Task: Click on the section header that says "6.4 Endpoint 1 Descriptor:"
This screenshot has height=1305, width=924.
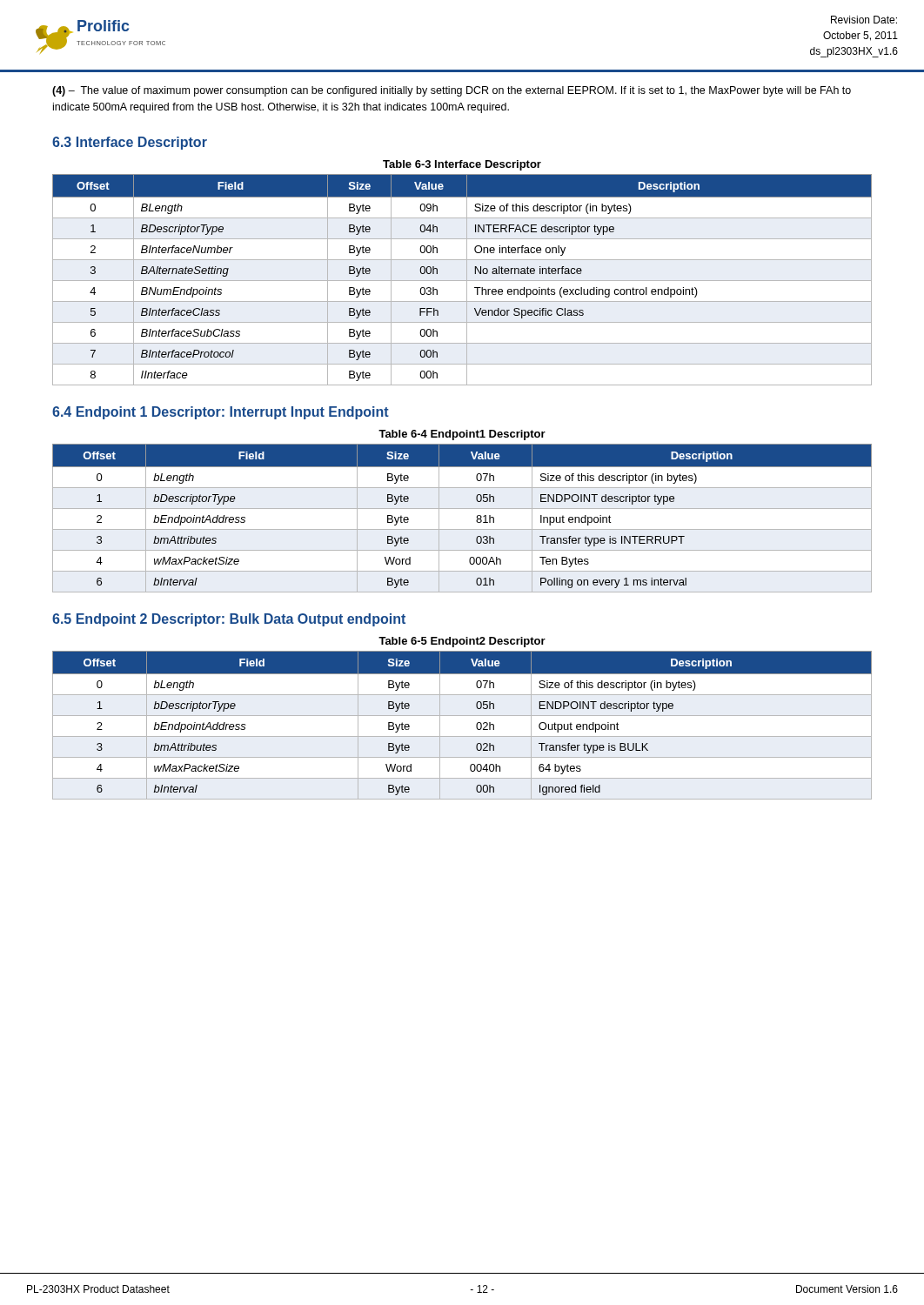Action: pyautogui.click(x=220, y=412)
